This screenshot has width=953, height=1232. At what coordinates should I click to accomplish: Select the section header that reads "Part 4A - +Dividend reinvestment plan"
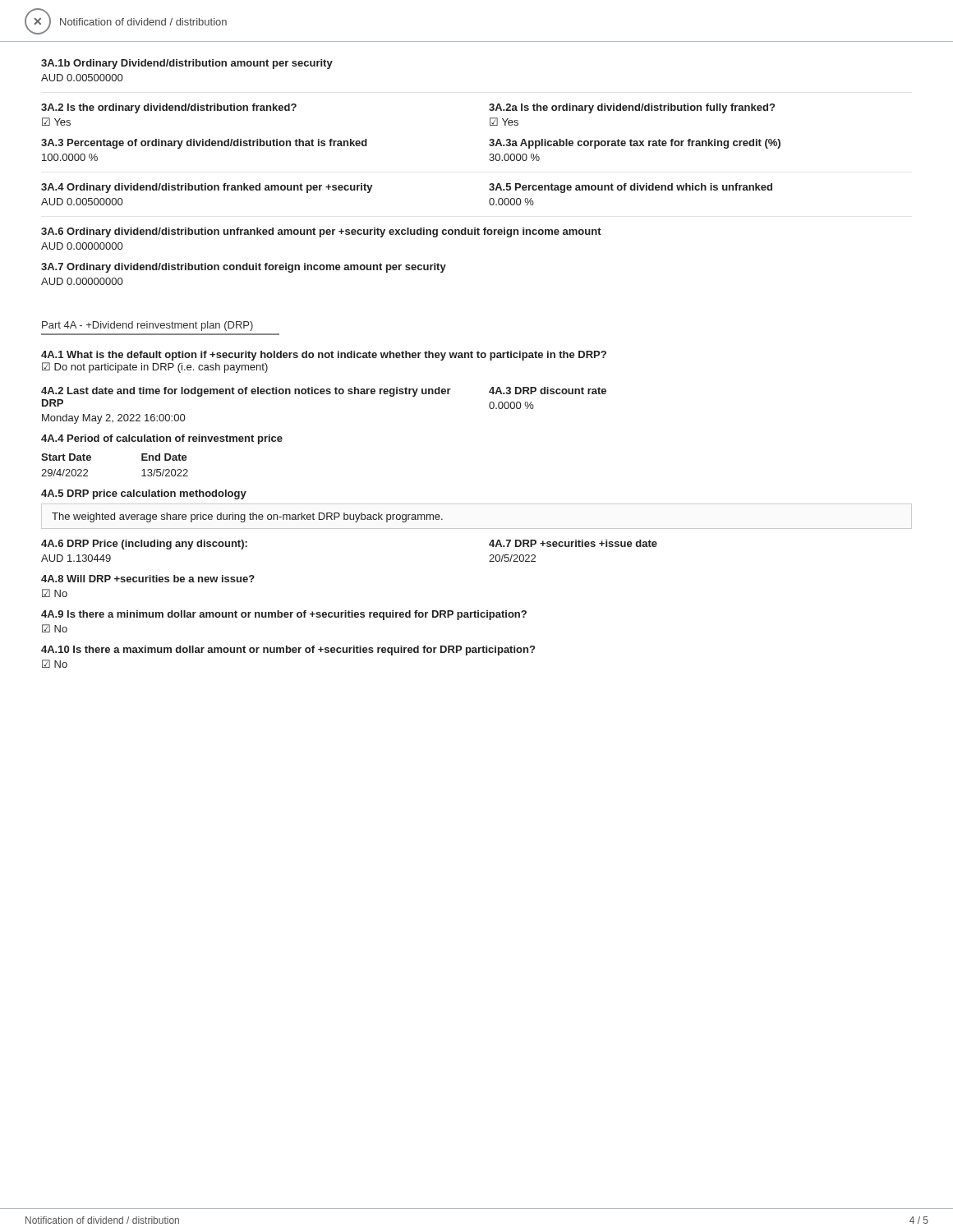pyautogui.click(x=147, y=325)
